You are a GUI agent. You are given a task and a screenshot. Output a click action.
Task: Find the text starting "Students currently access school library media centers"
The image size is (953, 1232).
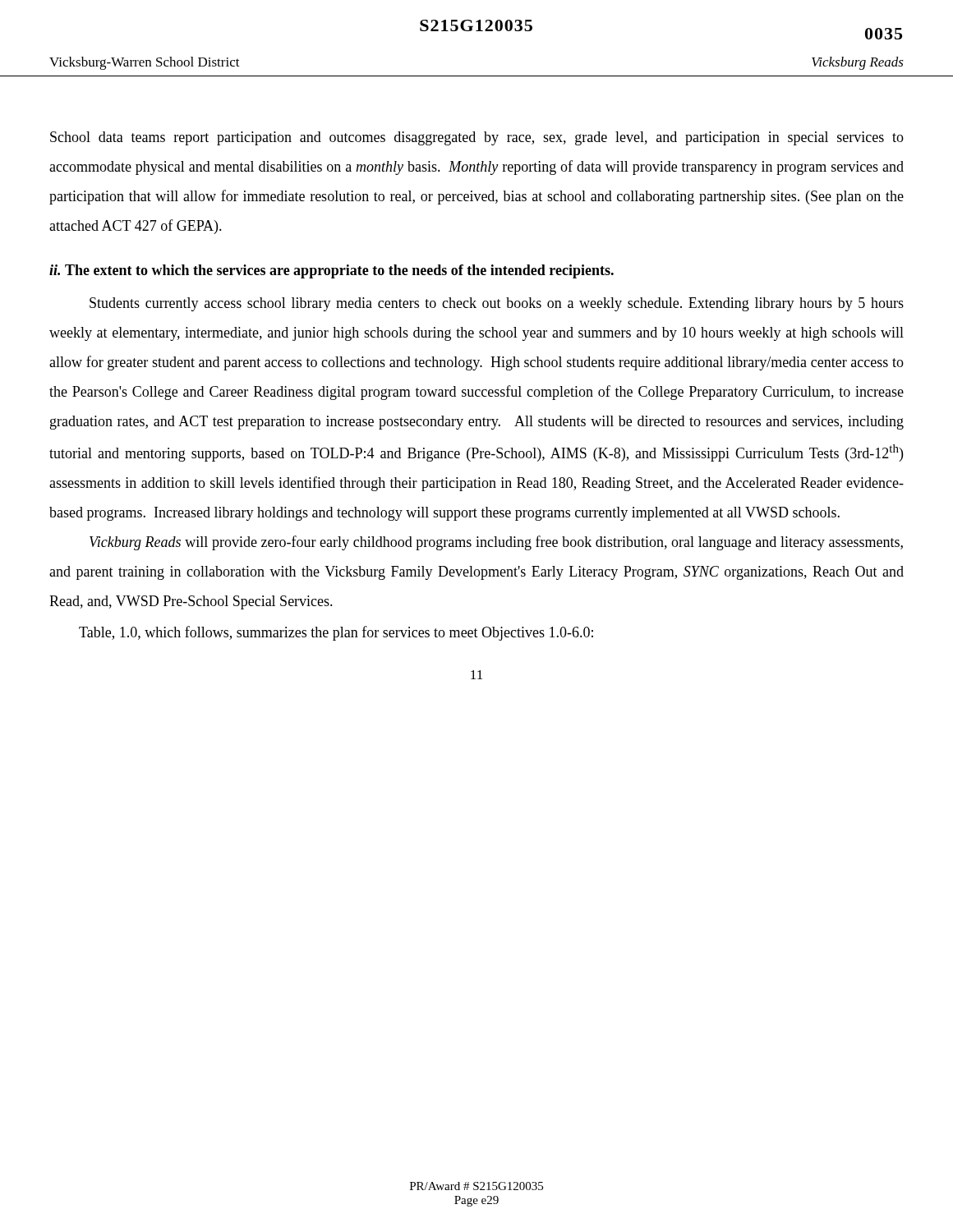coord(476,408)
